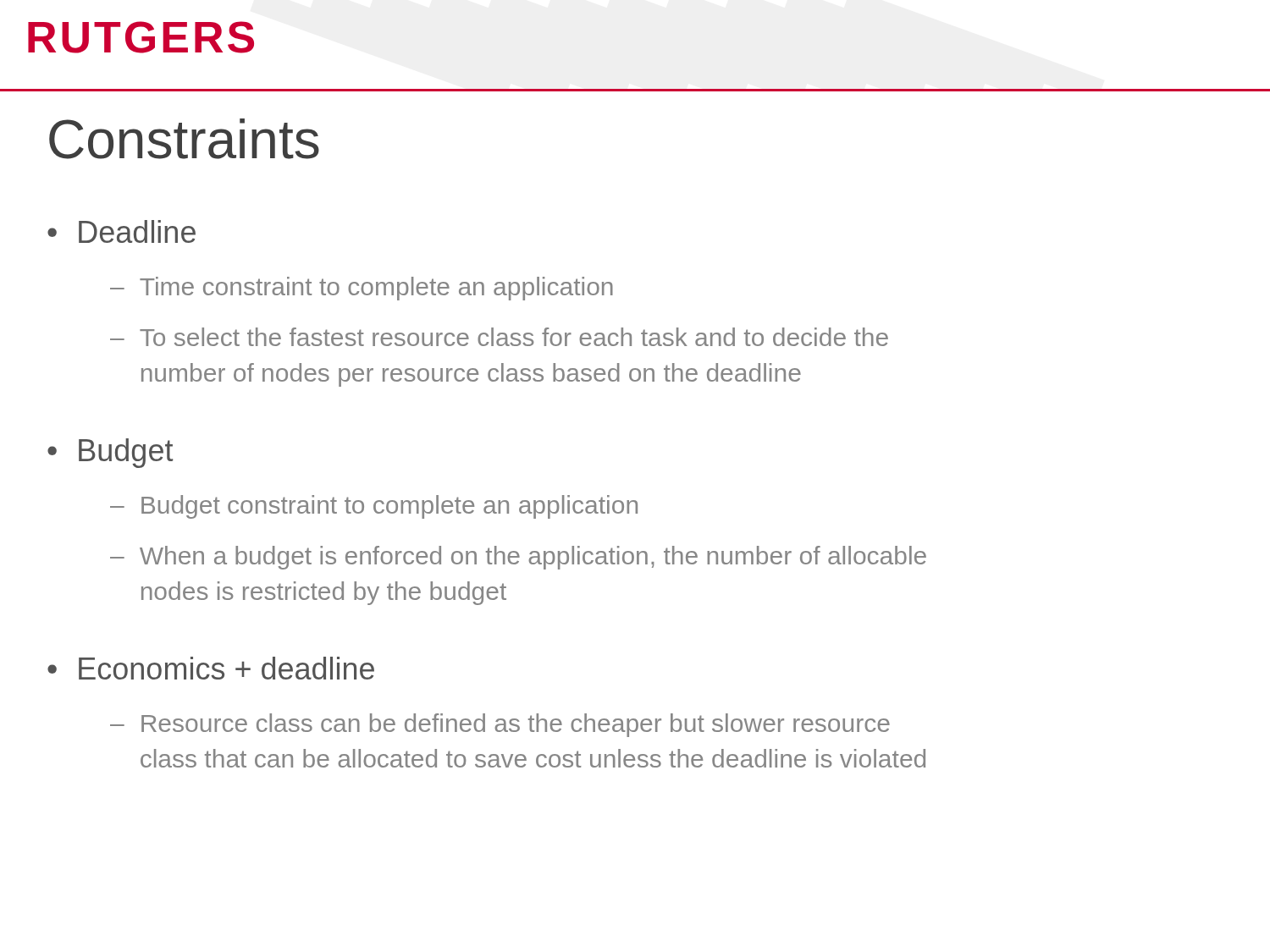Navigate to the passage starting "– Budget constraint to complete an"
Viewport: 1270px width, 952px height.
point(374,507)
